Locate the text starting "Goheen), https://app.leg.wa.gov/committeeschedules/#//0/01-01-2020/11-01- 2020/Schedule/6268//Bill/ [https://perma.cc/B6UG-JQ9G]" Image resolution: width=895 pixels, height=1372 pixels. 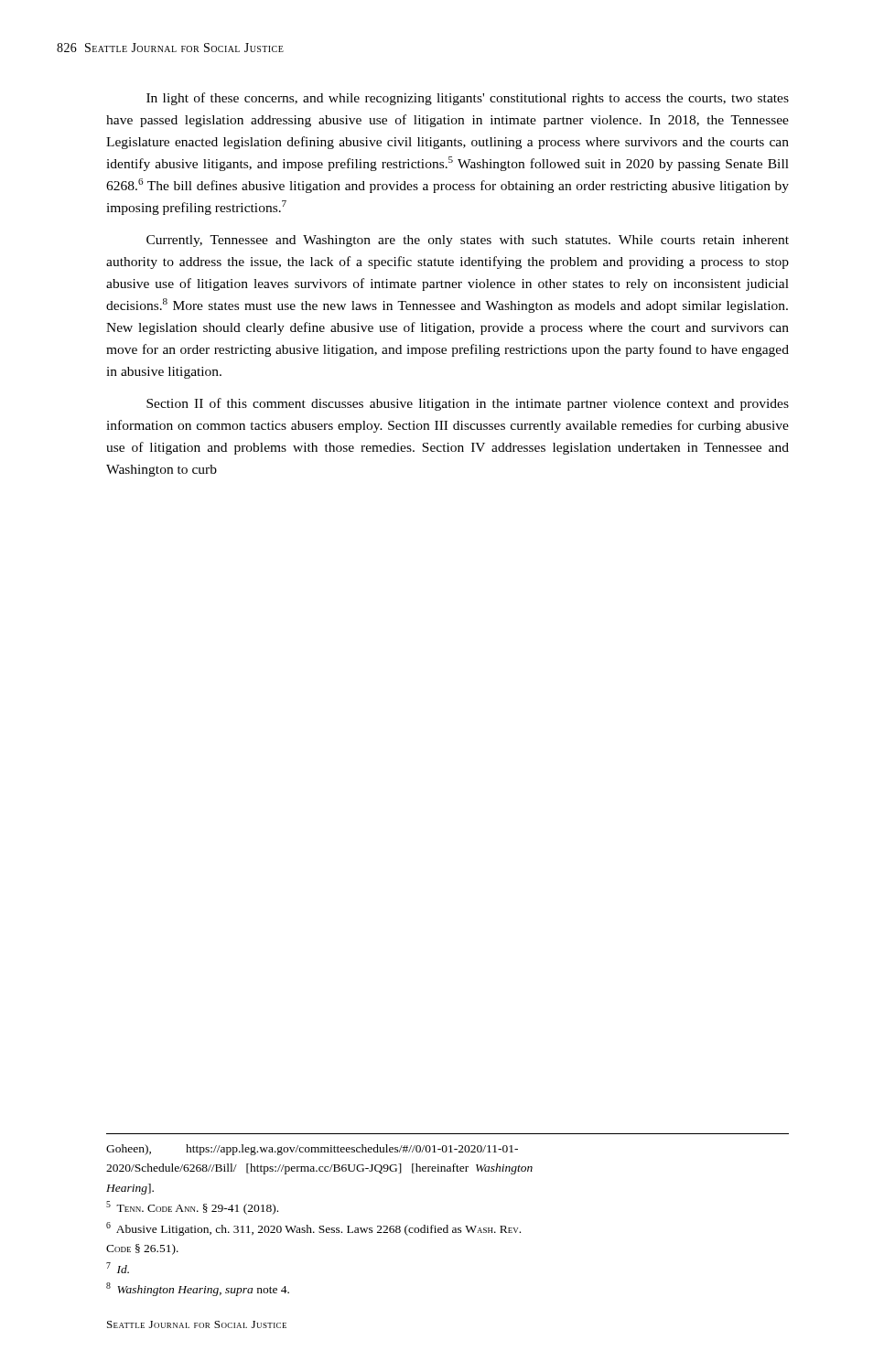point(448,1168)
